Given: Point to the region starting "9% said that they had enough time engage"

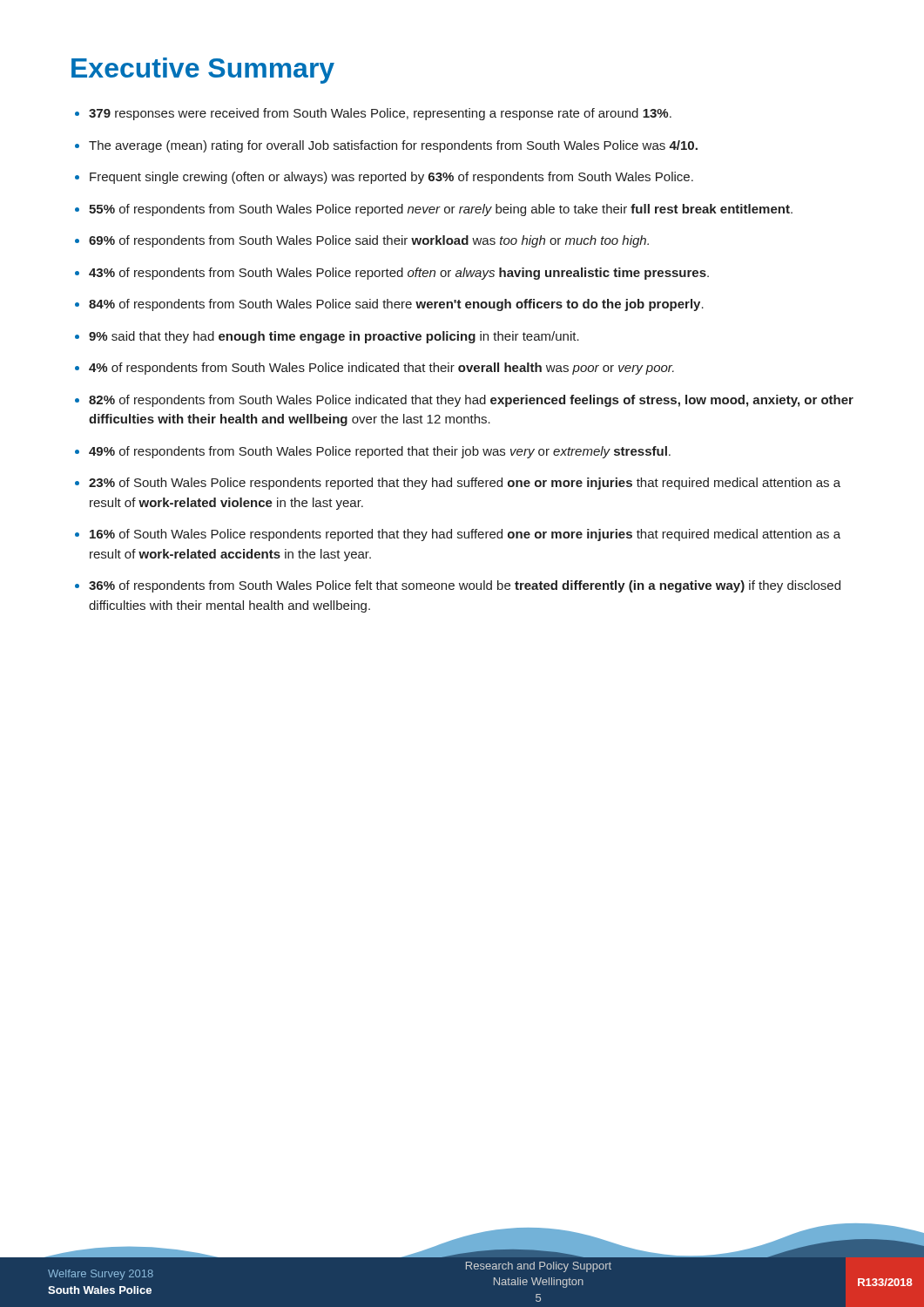Looking at the screenshot, I should [x=334, y=335].
